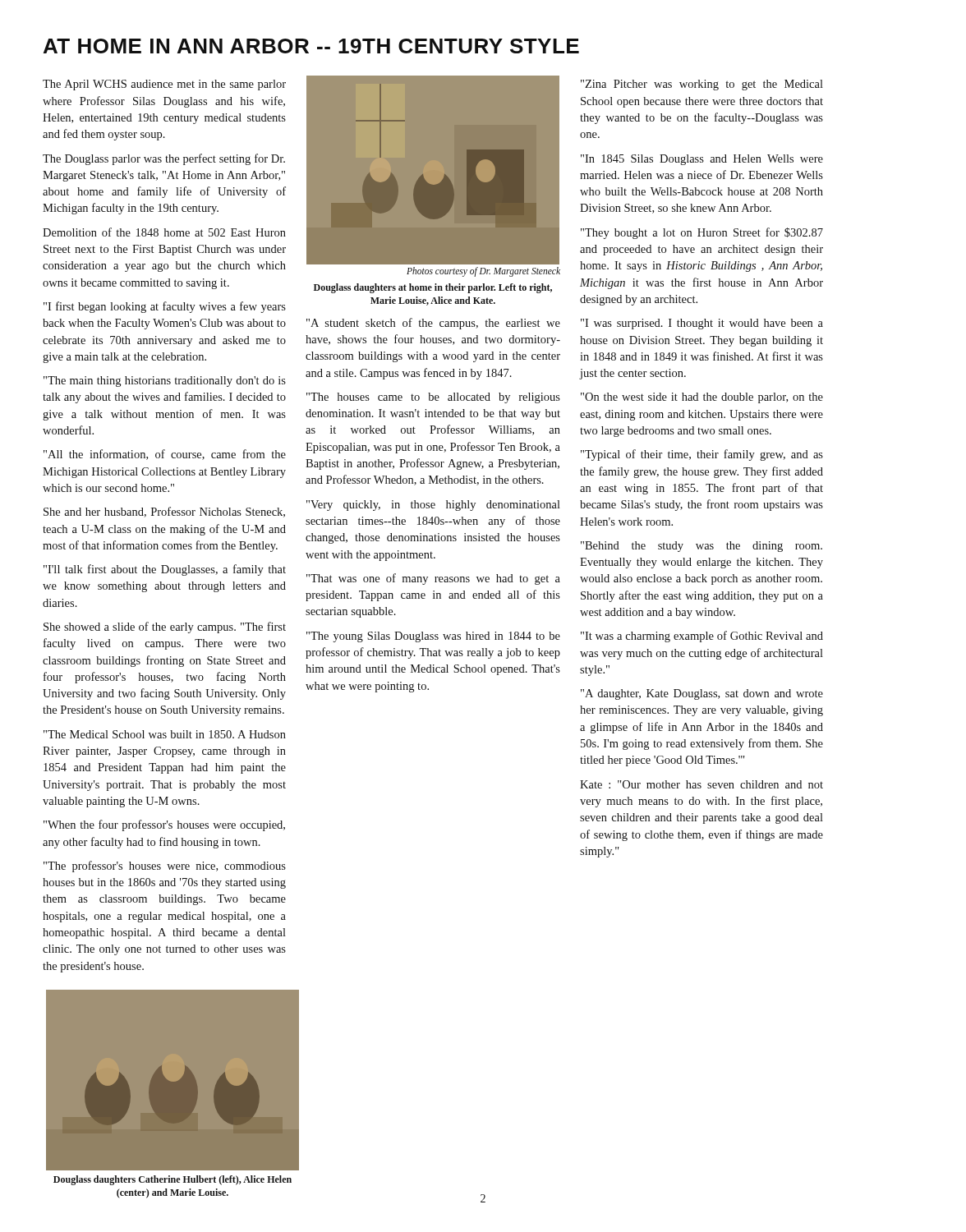
Task: Where is the passage that starts ""In 1845 Silas Douglass and Helen Wells were"?
Action: pos(701,183)
